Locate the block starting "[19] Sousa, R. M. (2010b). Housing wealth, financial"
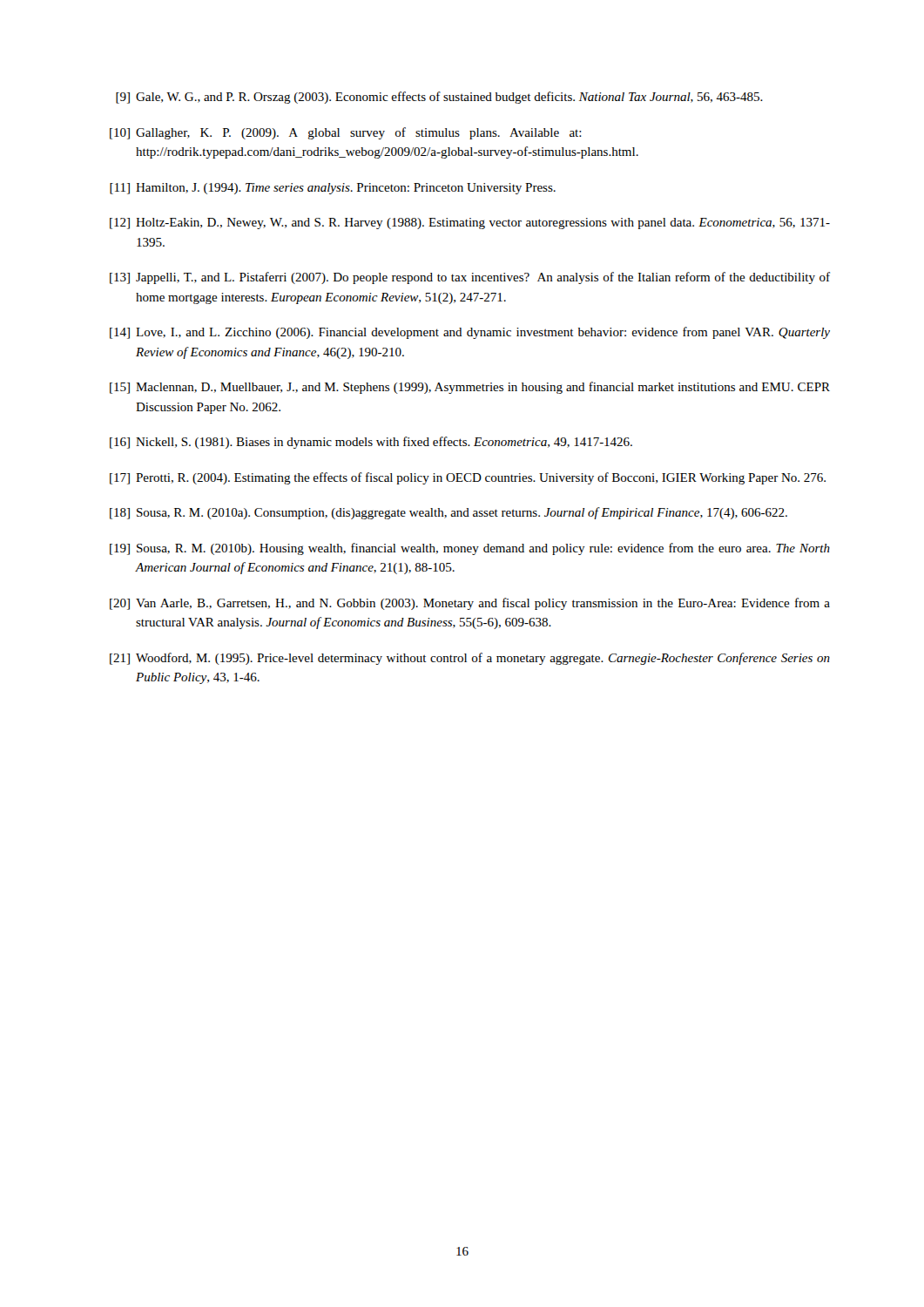The width and height of the screenshot is (924, 1307). coord(462,558)
